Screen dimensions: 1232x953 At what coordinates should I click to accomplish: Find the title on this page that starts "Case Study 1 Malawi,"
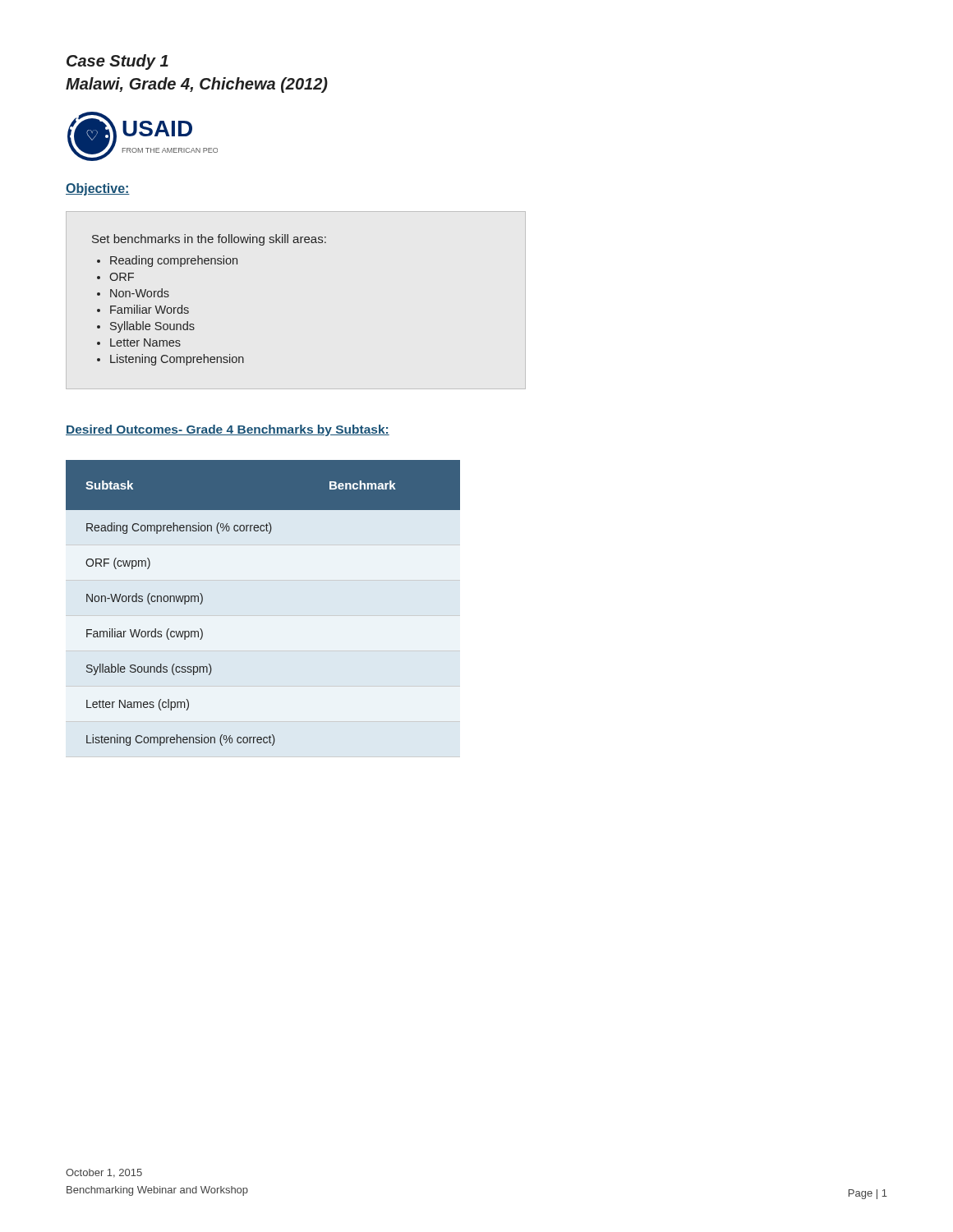click(117, 62)
